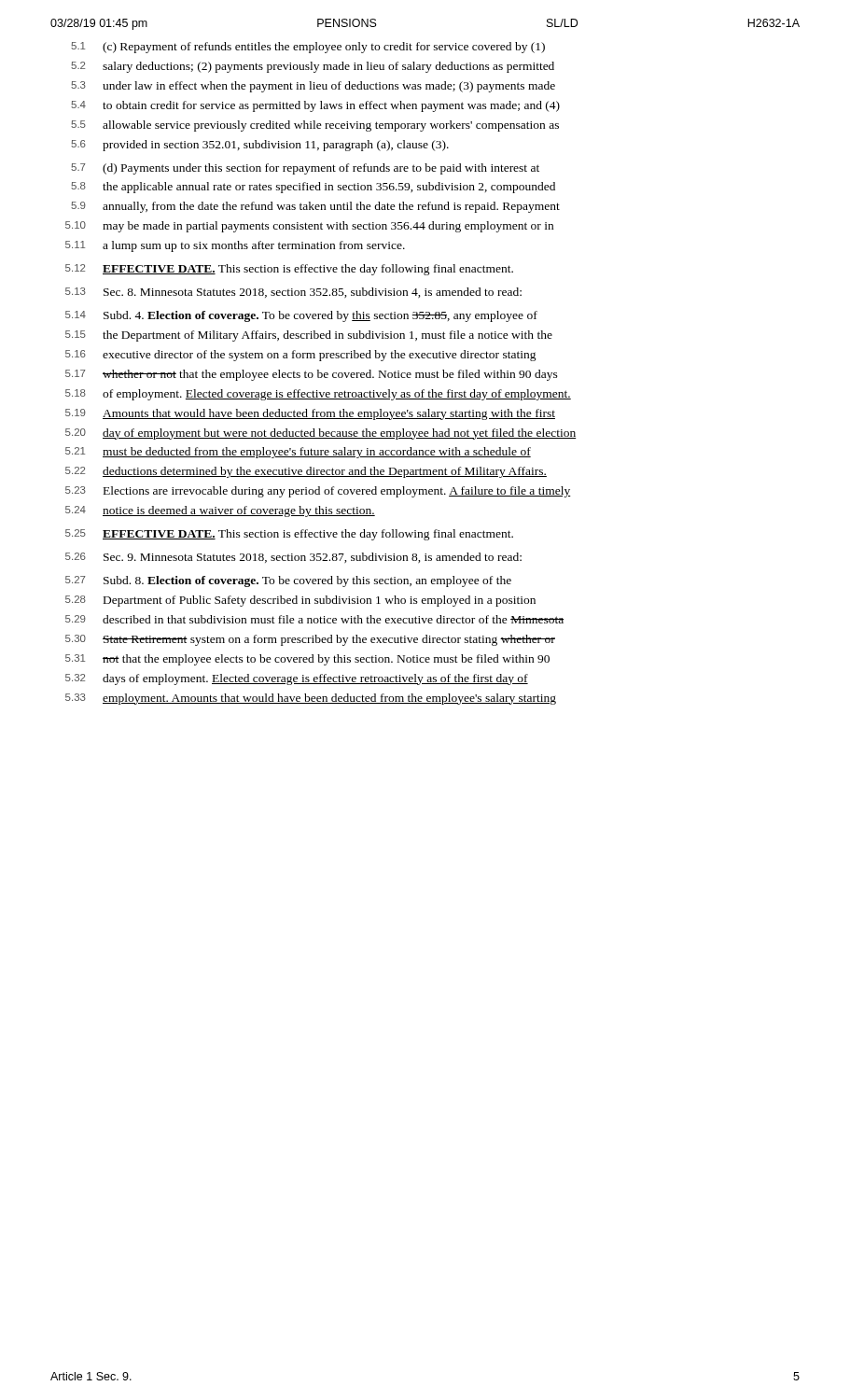Select the text starting "27 Subd. 8."
The image size is (850, 1400).
425,640
